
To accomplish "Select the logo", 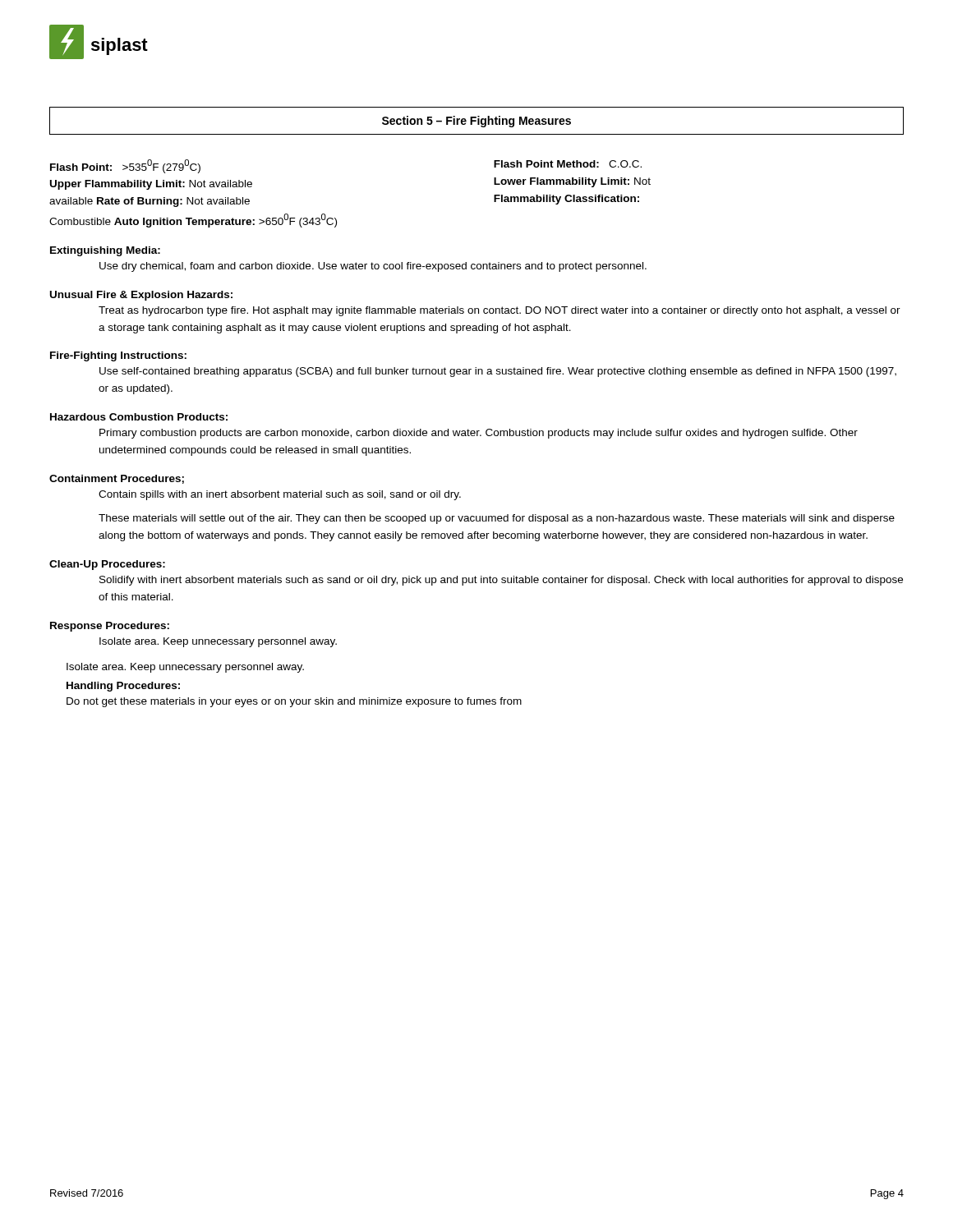I will (x=103, y=48).
